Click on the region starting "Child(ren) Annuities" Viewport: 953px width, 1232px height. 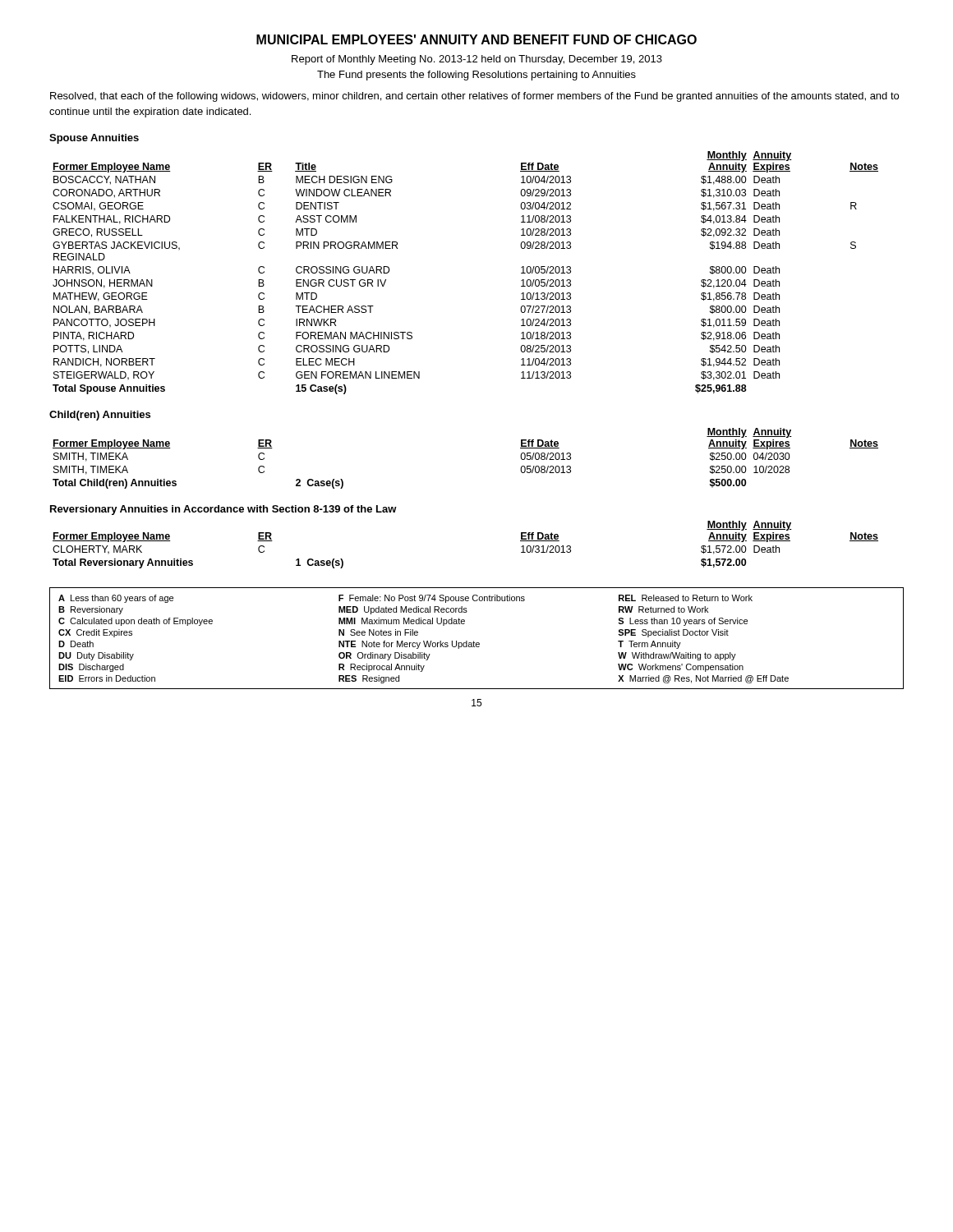click(100, 414)
